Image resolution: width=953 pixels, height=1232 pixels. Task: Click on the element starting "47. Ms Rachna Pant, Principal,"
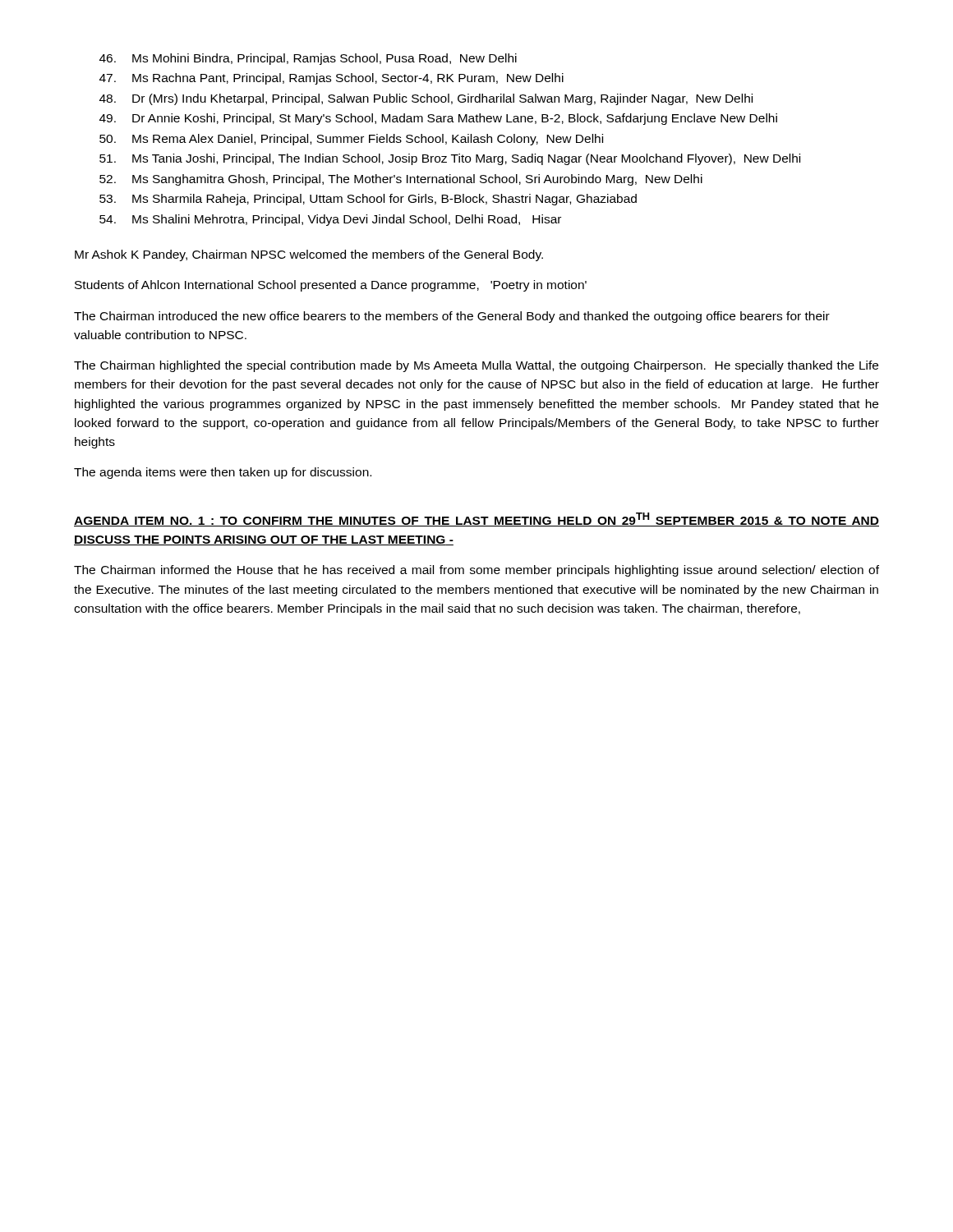point(476,79)
